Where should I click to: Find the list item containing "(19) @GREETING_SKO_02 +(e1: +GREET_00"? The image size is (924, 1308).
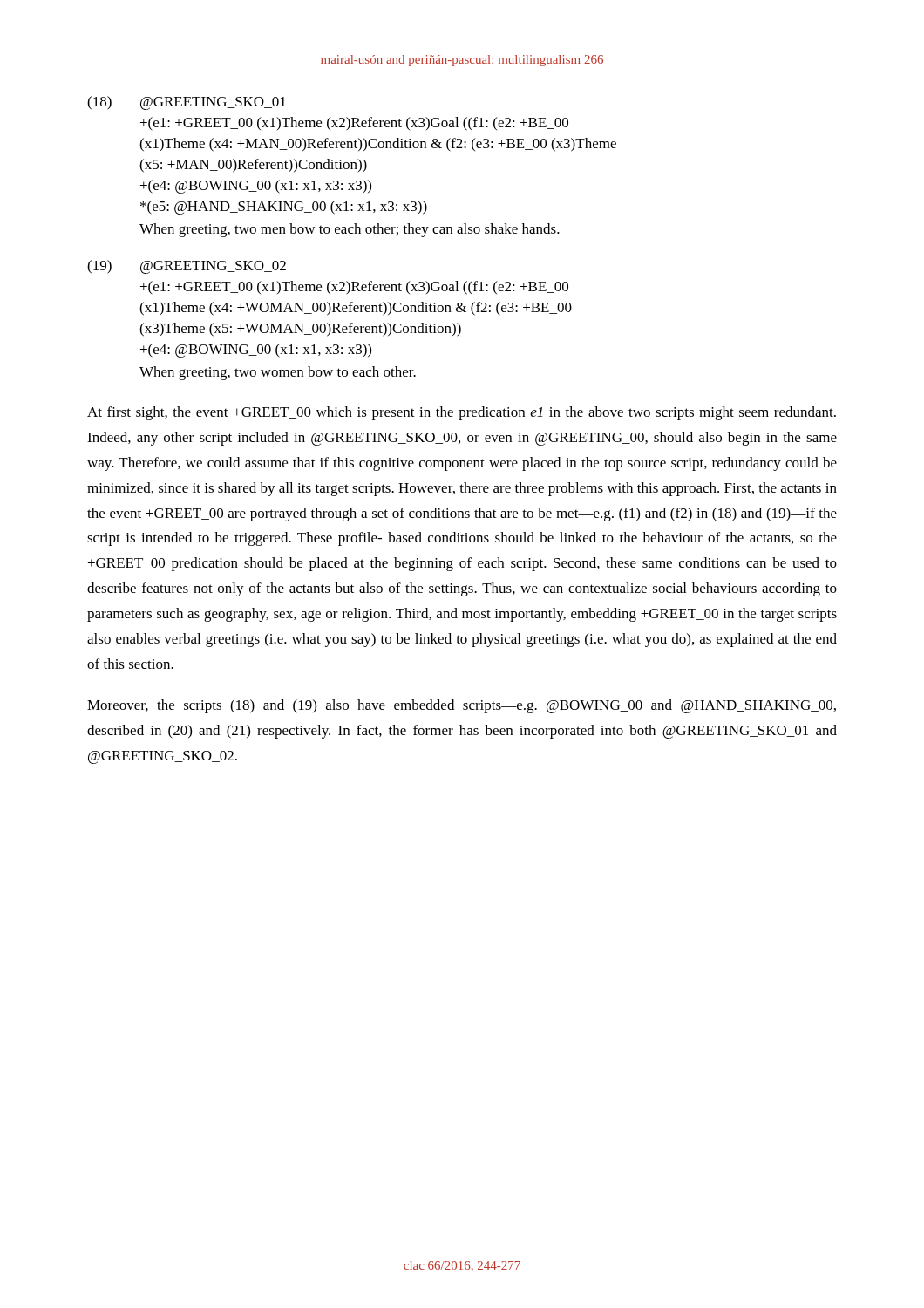(x=462, y=321)
